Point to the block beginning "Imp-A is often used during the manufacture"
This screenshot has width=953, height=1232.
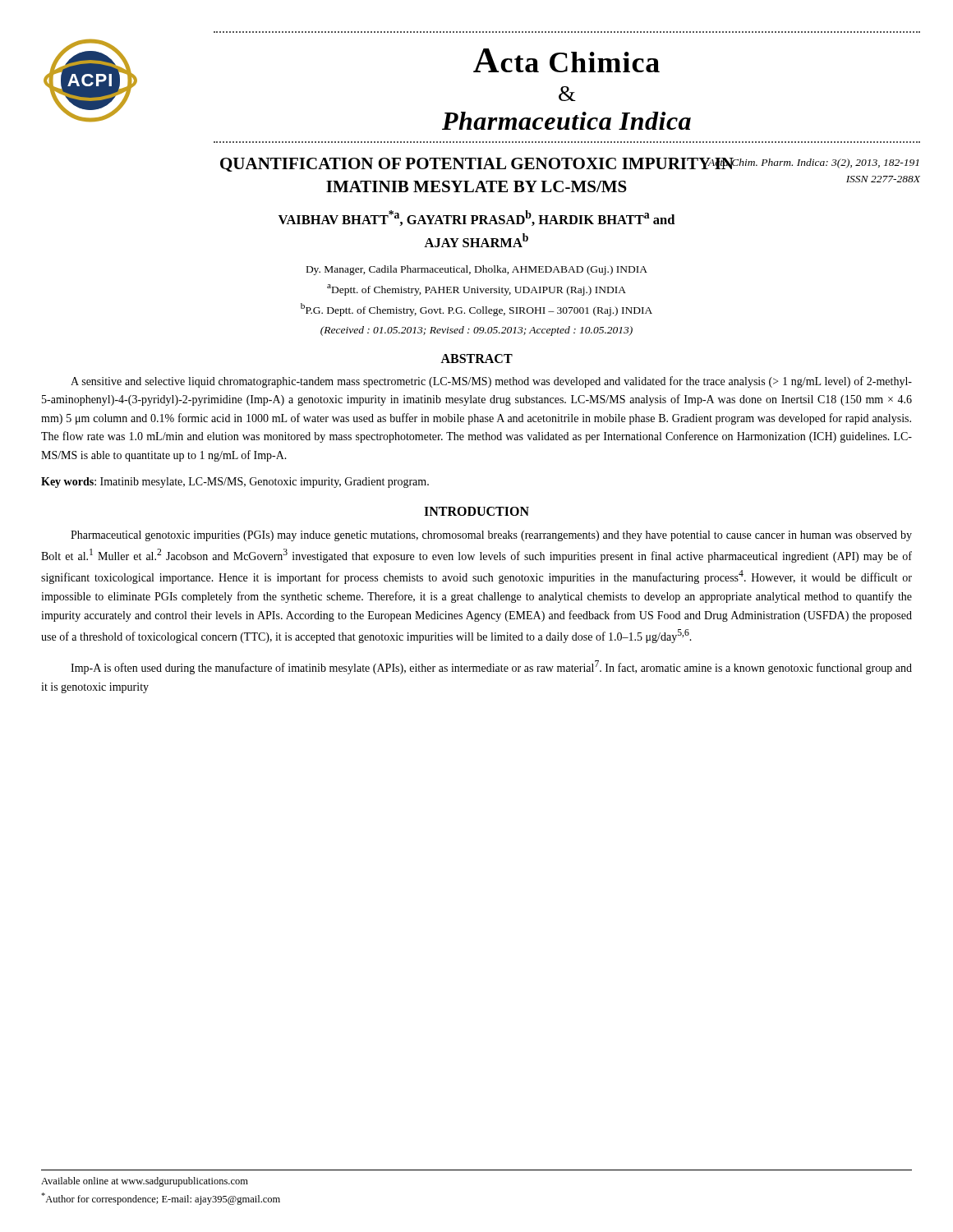[x=476, y=676]
